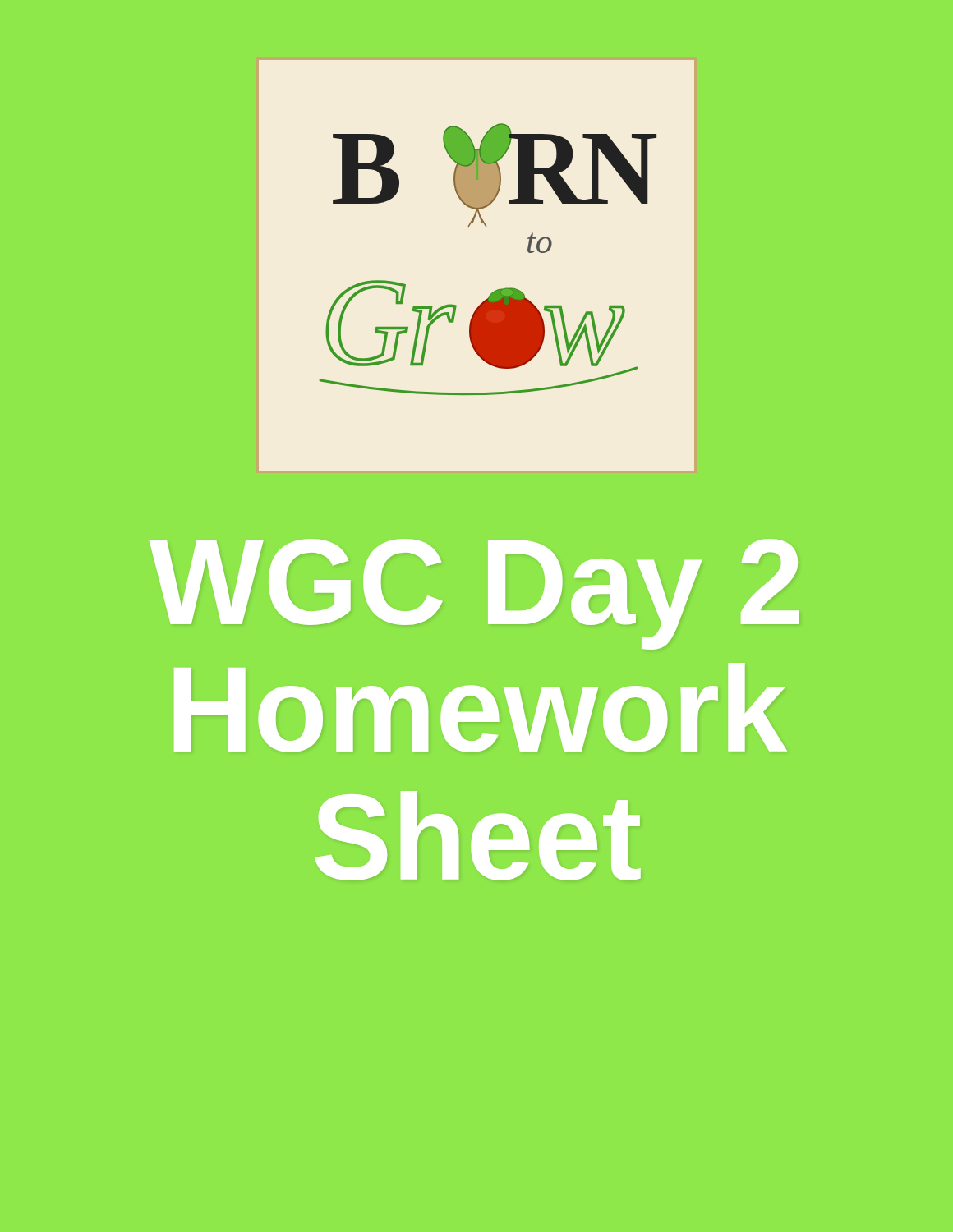This screenshot has width=953, height=1232.
Task: Select the text starting "WGC Day 2HomeworkSheet"
Action: pos(476,710)
